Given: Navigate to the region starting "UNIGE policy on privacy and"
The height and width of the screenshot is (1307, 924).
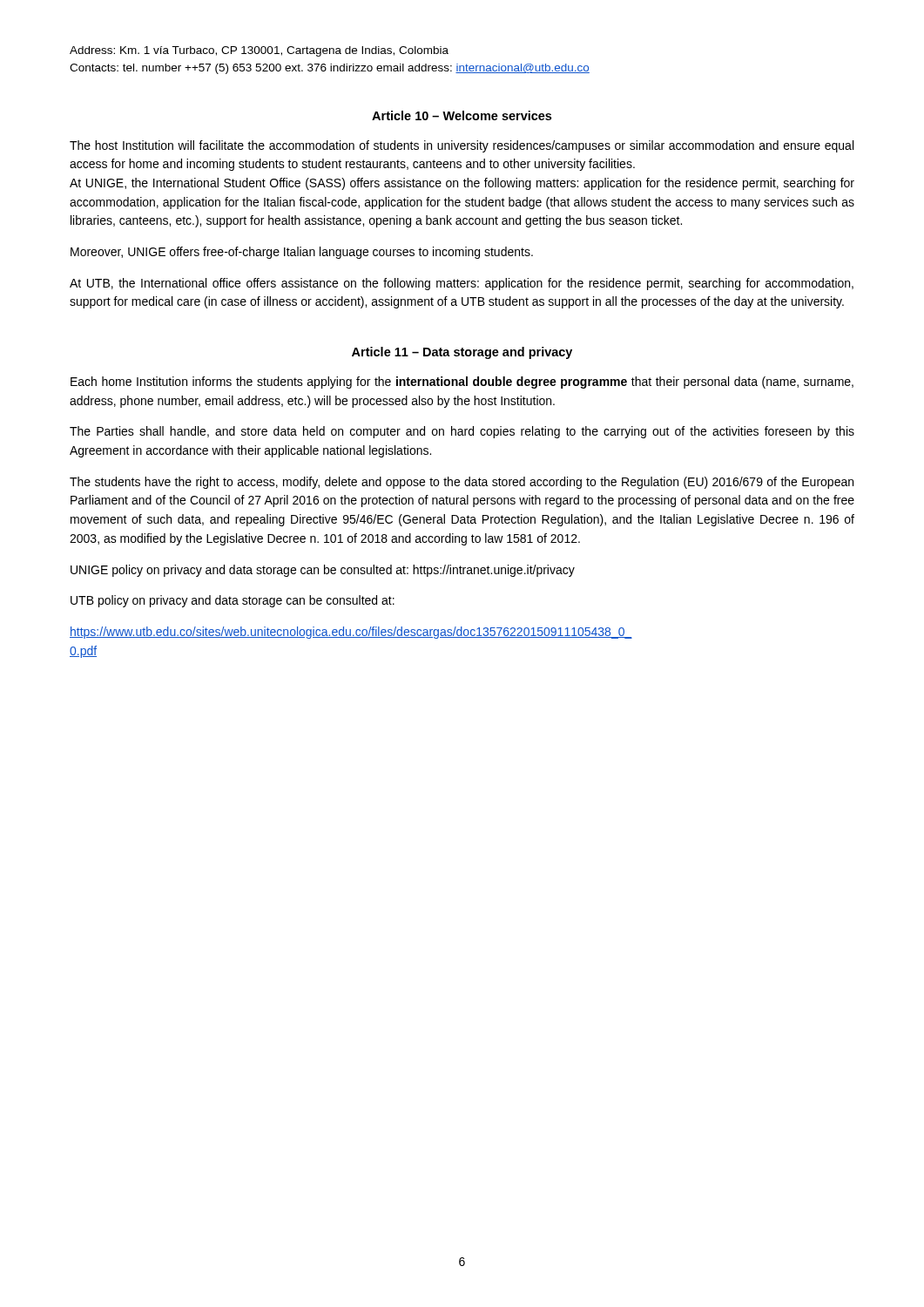Looking at the screenshot, I should tap(322, 569).
